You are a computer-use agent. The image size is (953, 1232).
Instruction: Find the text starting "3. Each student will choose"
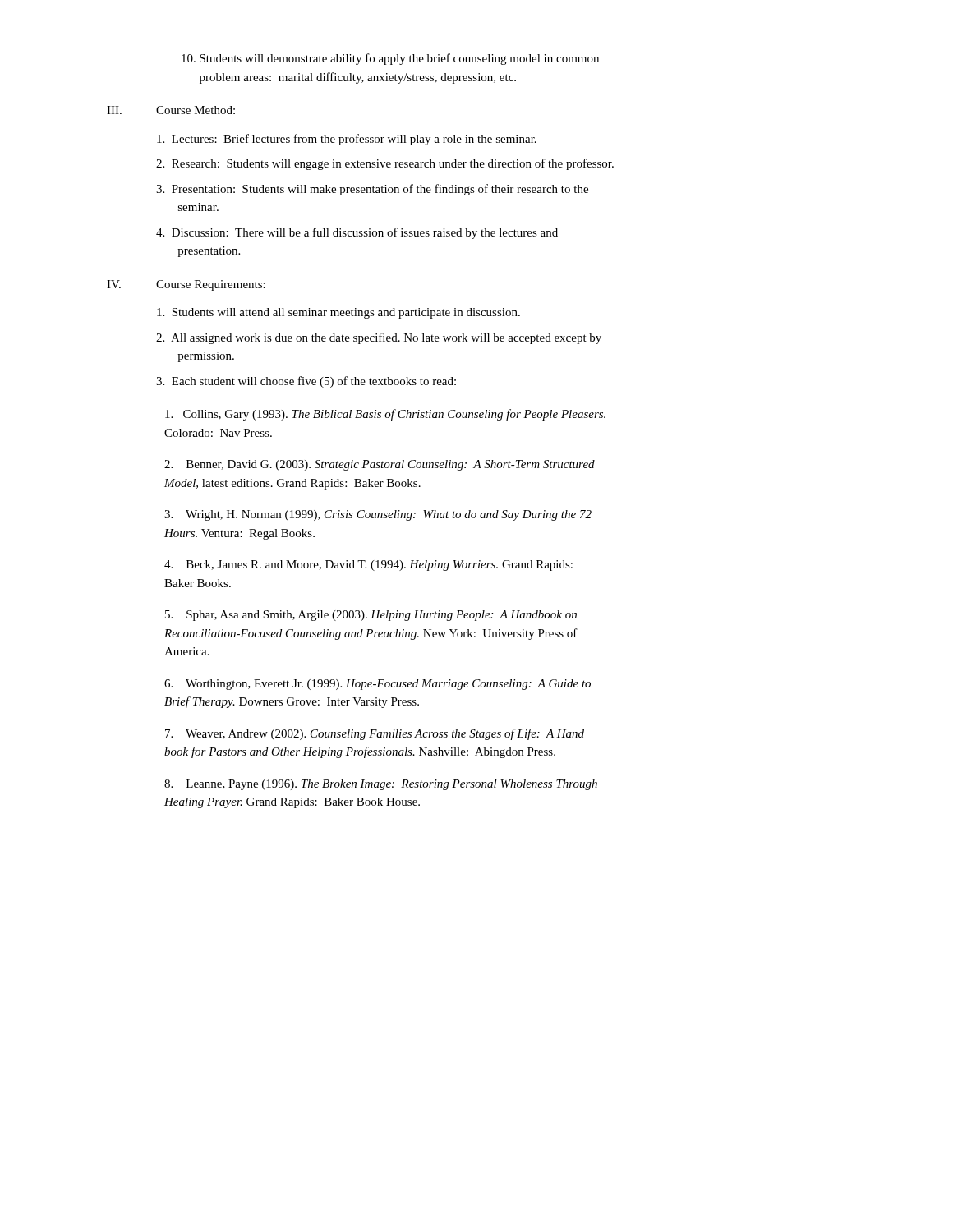306,381
